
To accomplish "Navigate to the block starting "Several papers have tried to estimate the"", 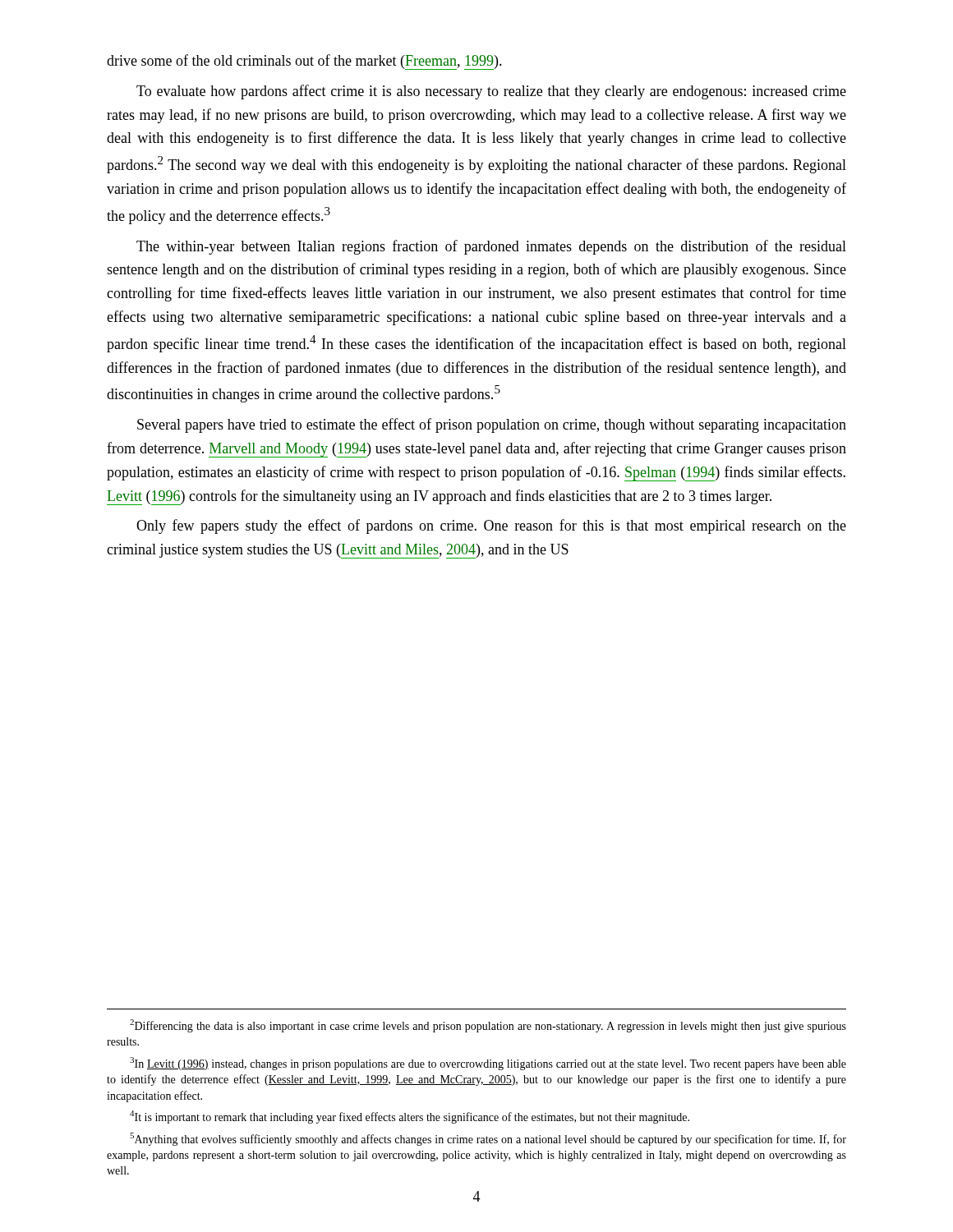I will 476,461.
